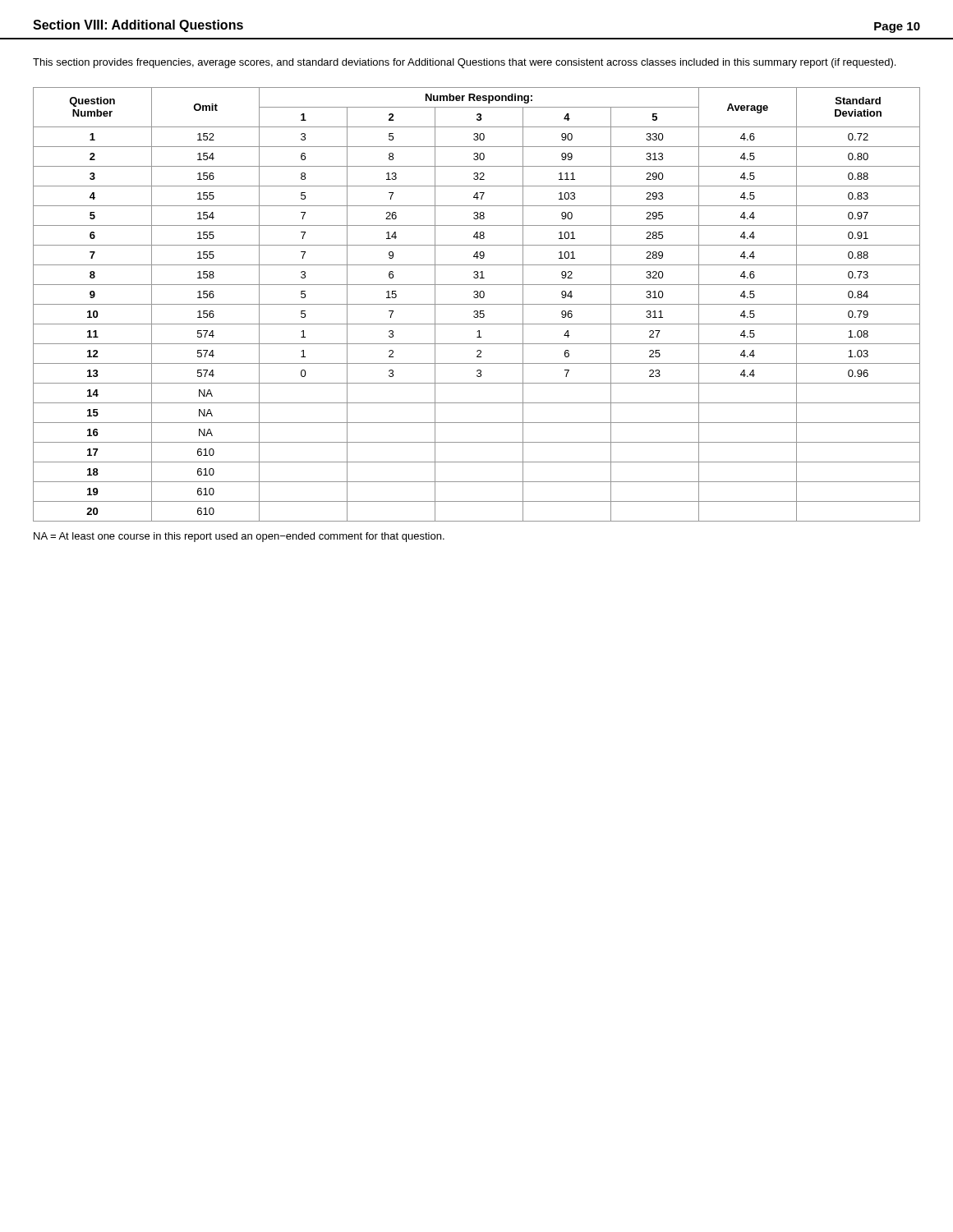Image resolution: width=953 pixels, height=1232 pixels.
Task: Select the table that reads "Standard Deviation"
Action: 476,304
